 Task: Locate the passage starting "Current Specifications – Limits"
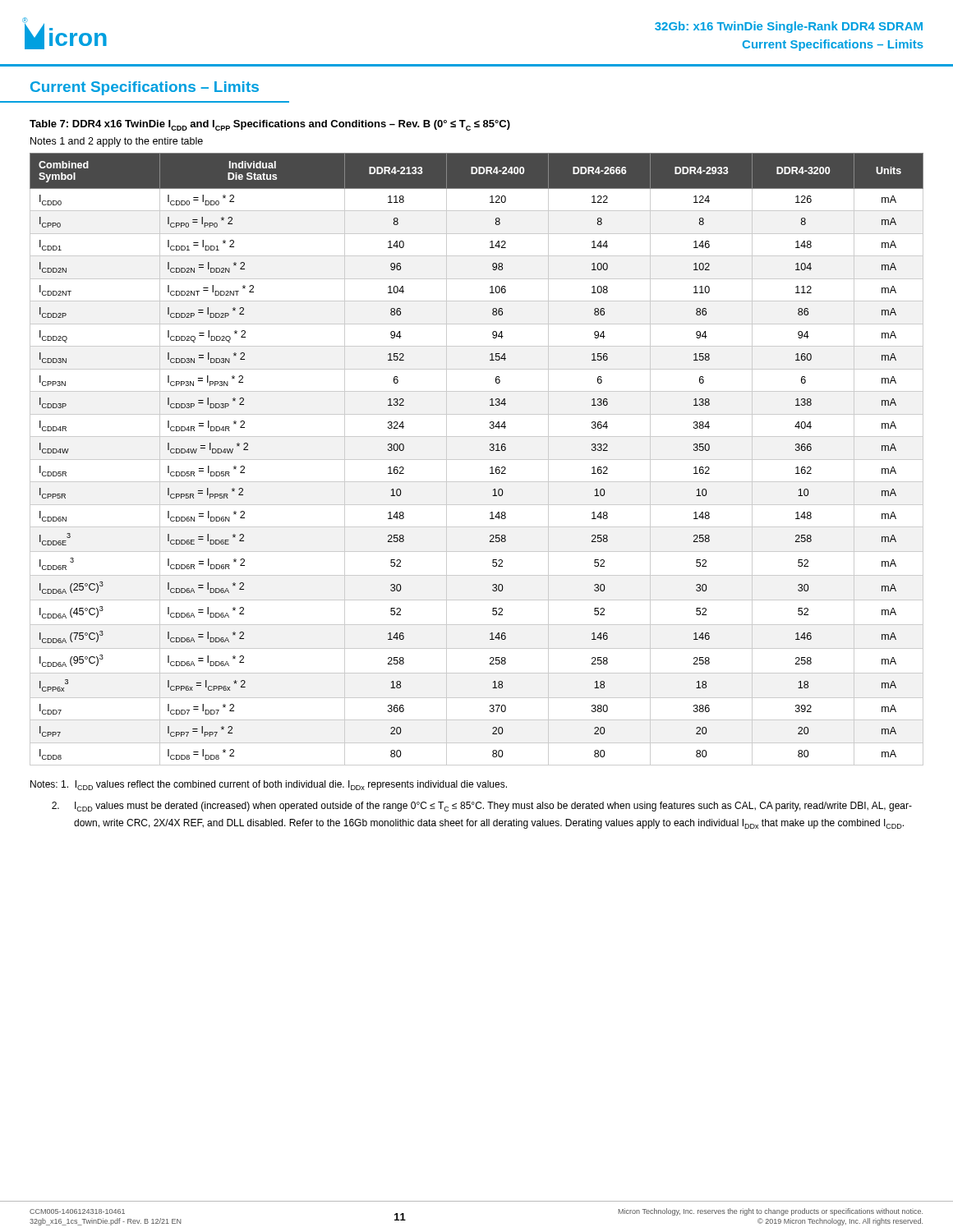pos(144,87)
